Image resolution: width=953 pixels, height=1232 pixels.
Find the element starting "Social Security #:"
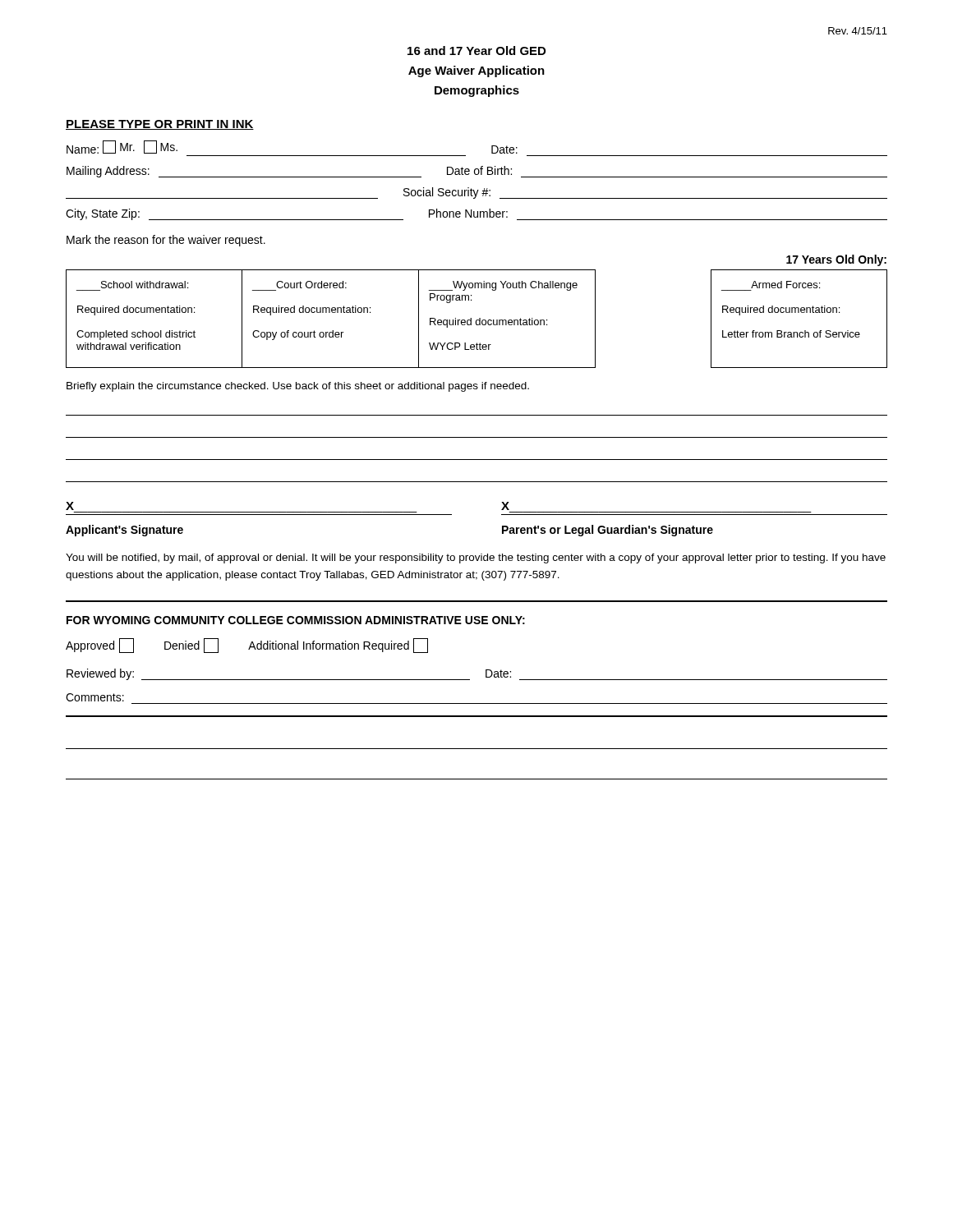click(x=476, y=192)
